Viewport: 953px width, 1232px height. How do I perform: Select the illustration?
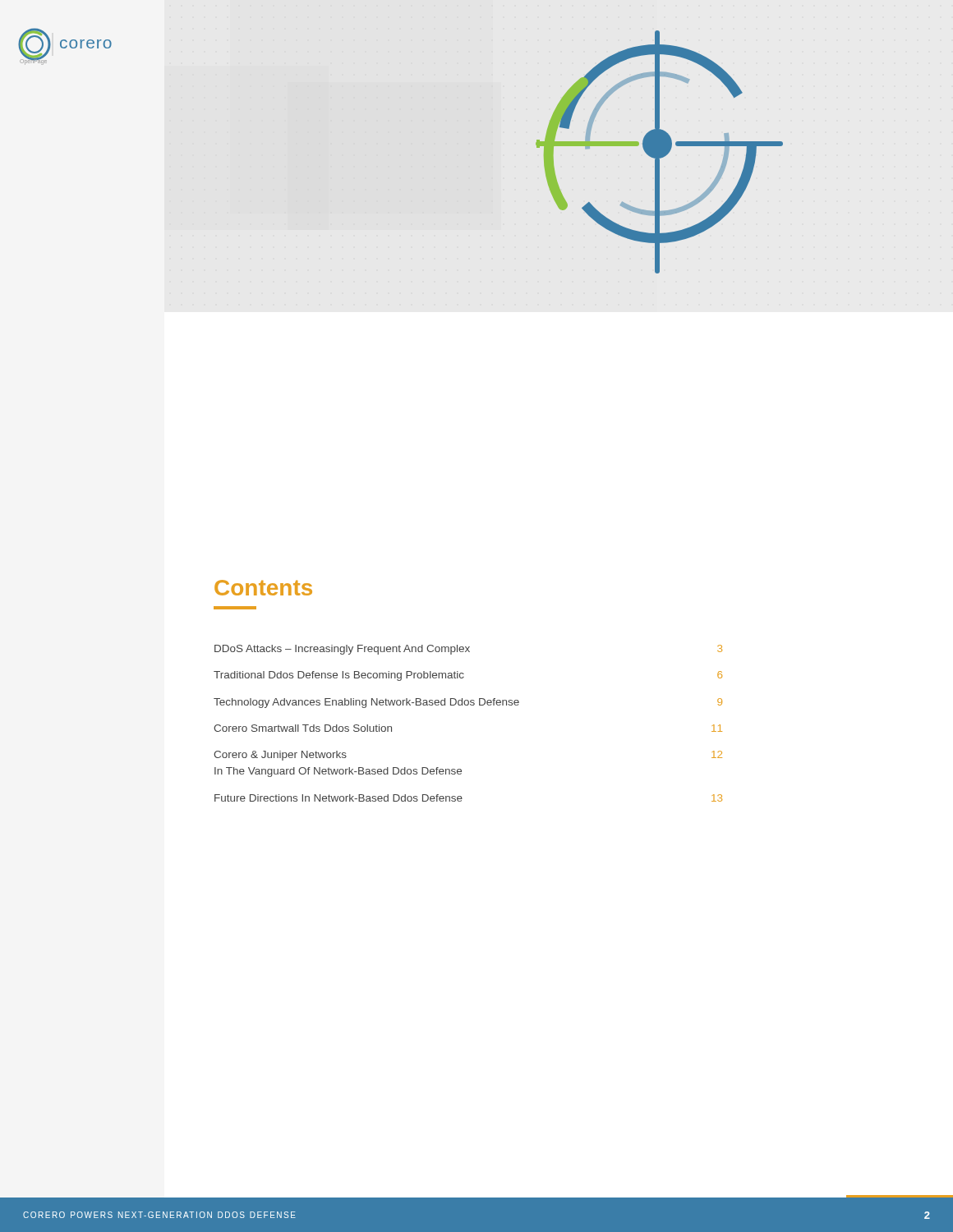[559, 156]
